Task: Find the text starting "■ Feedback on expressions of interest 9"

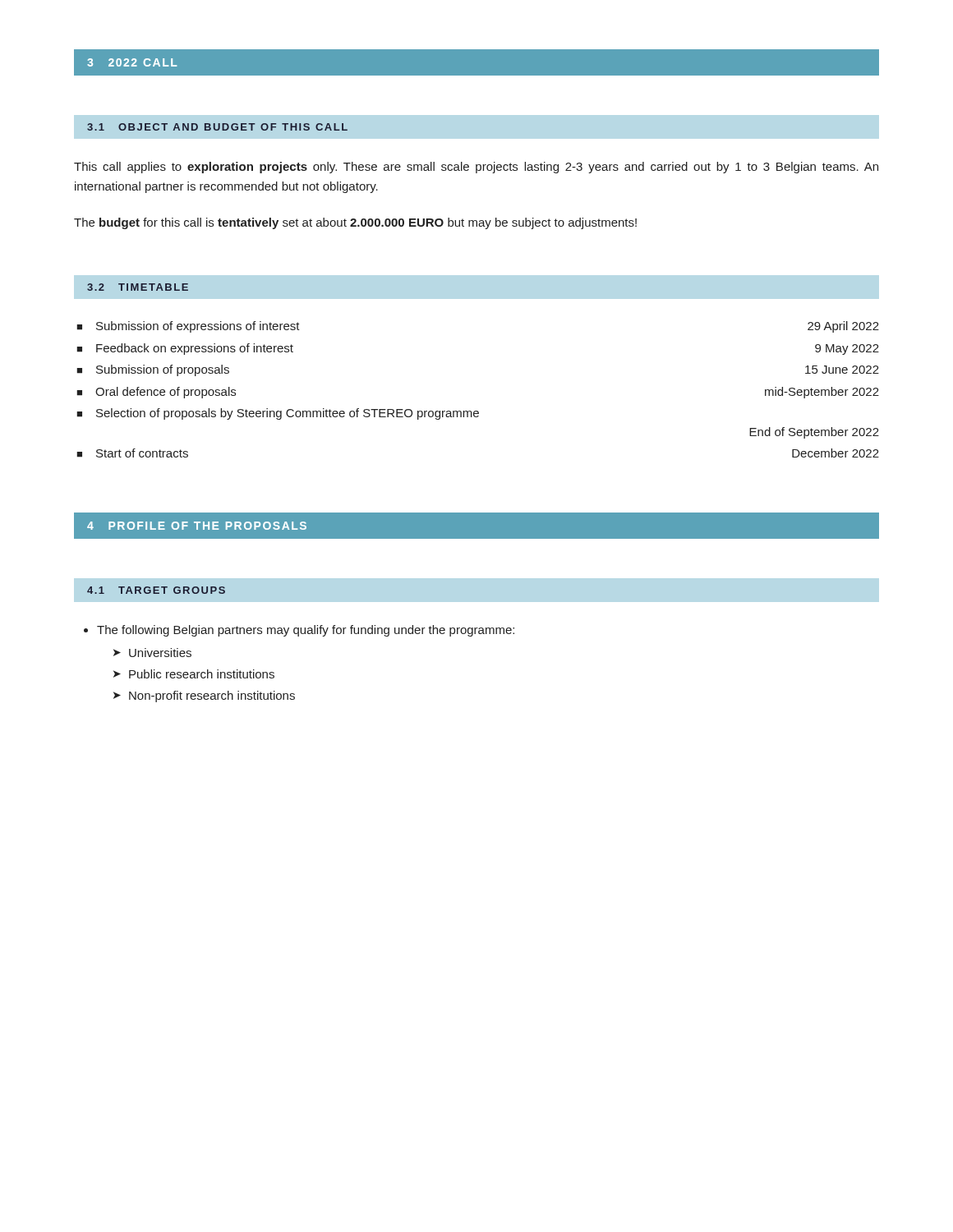Action: tap(195, 349)
